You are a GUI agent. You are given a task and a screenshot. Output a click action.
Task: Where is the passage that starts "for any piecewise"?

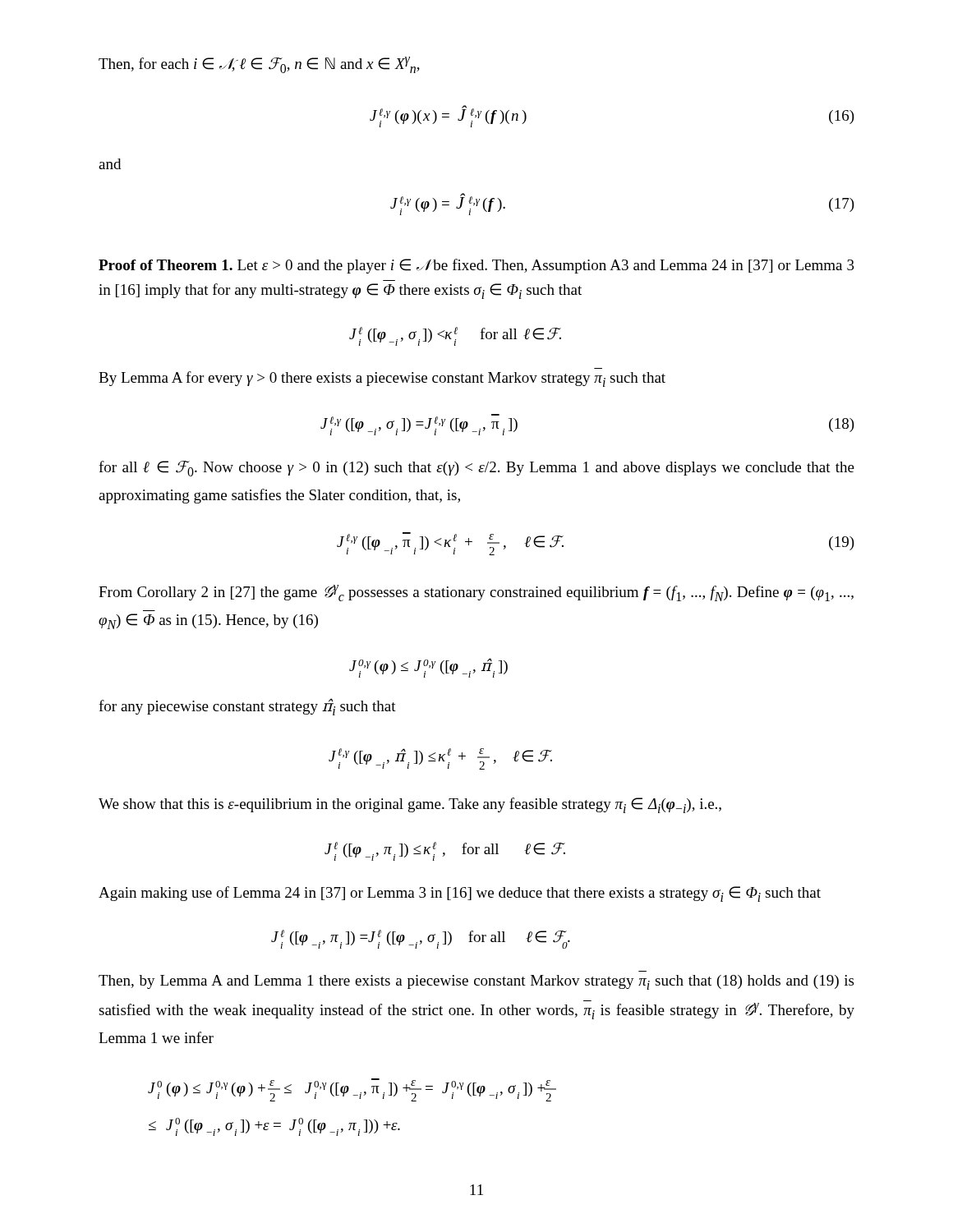(x=247, y=707)
